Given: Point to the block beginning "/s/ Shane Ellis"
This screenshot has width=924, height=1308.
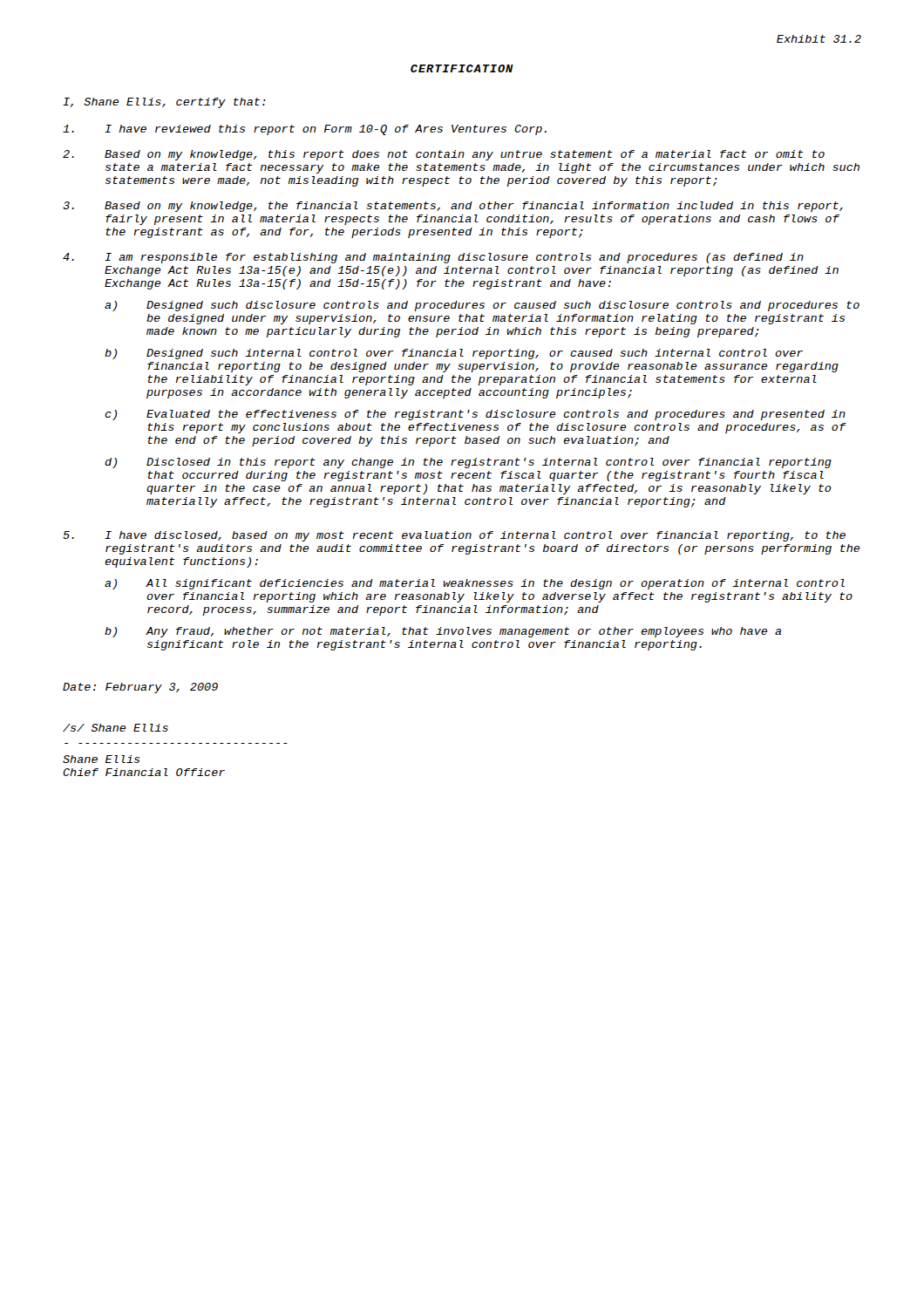Looking at the screenshot, I should point(116,728).
